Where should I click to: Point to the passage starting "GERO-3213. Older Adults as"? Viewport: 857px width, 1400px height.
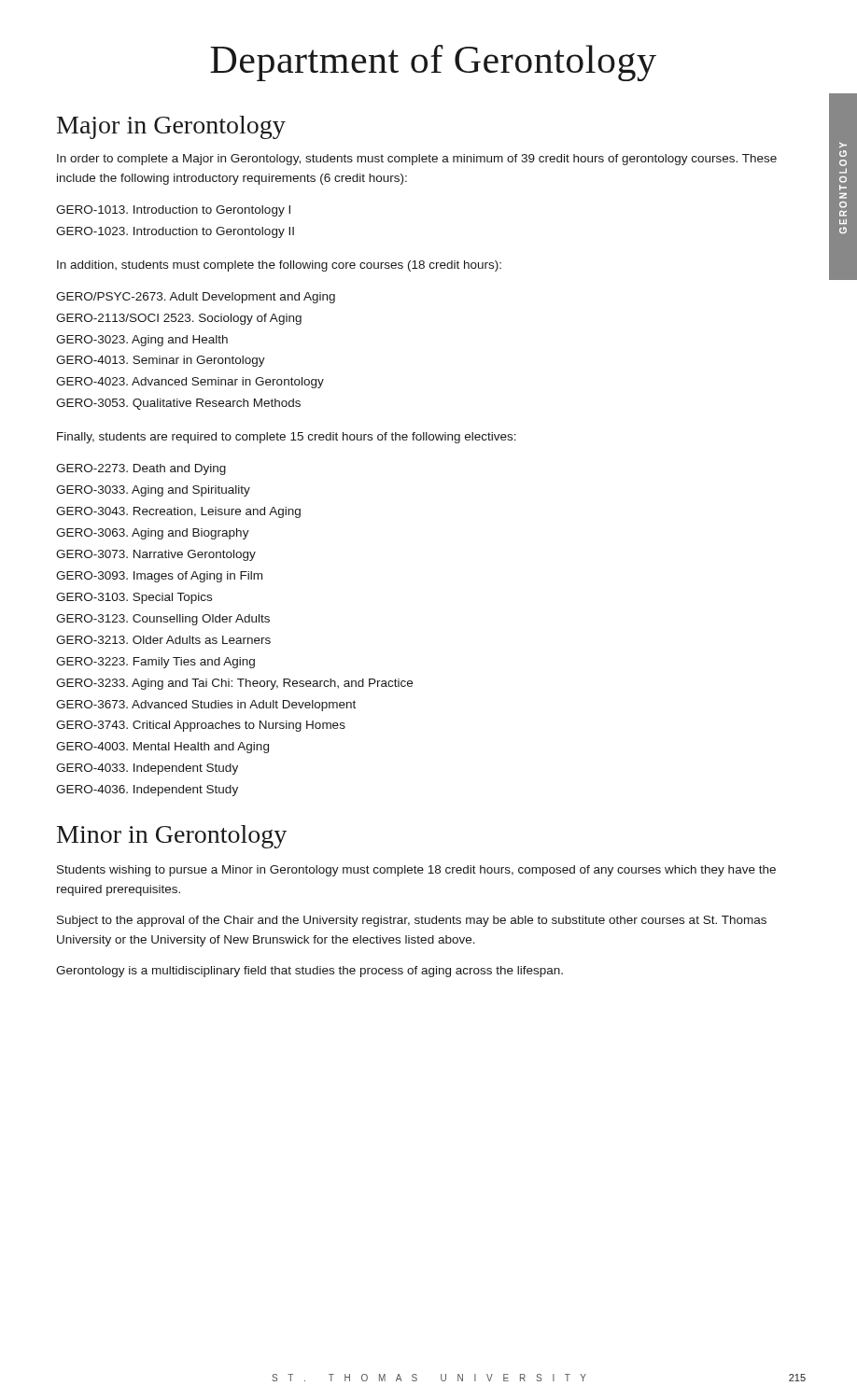pos(164,640)
